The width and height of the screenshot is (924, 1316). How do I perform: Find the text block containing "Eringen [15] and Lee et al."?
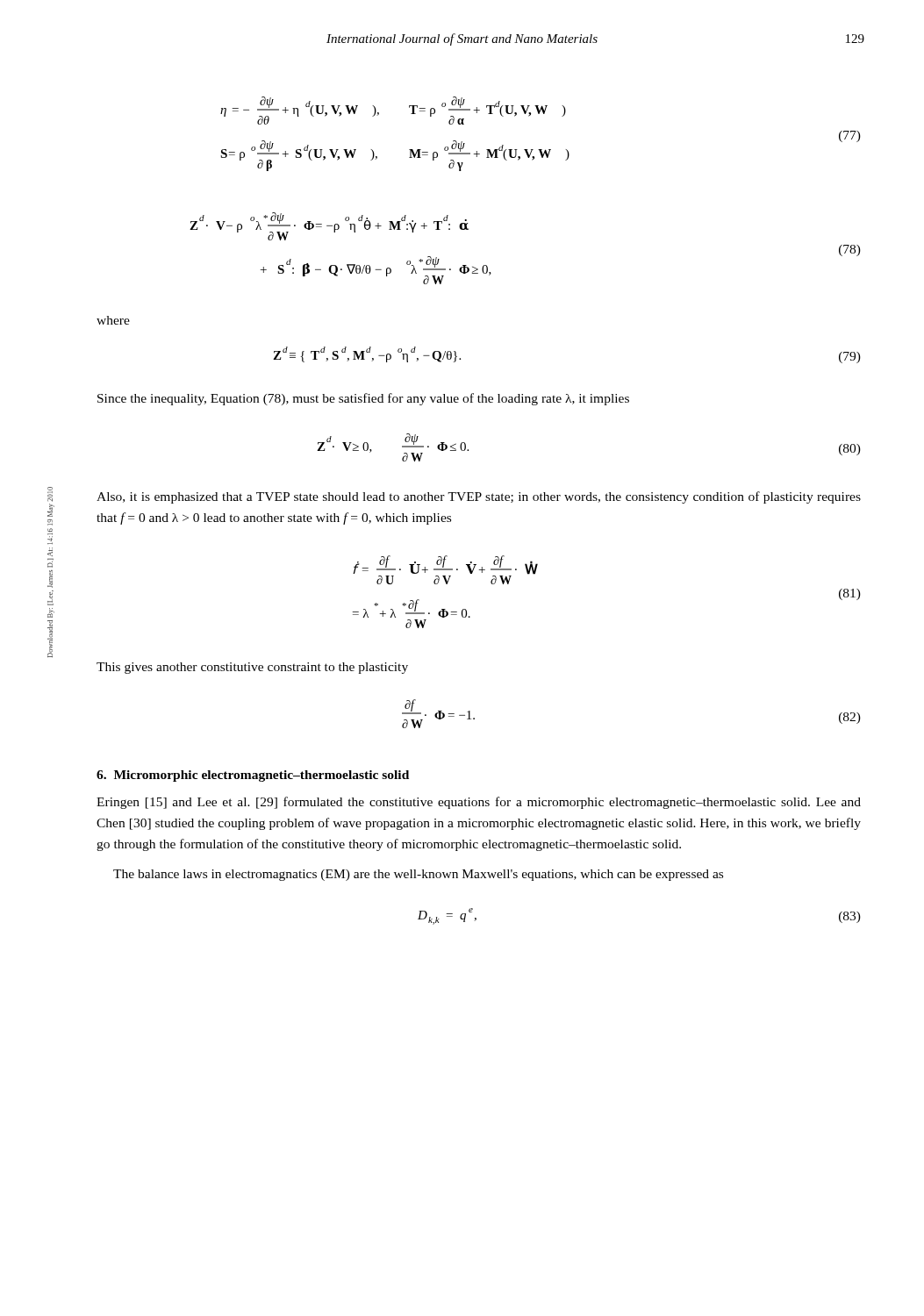479,823
